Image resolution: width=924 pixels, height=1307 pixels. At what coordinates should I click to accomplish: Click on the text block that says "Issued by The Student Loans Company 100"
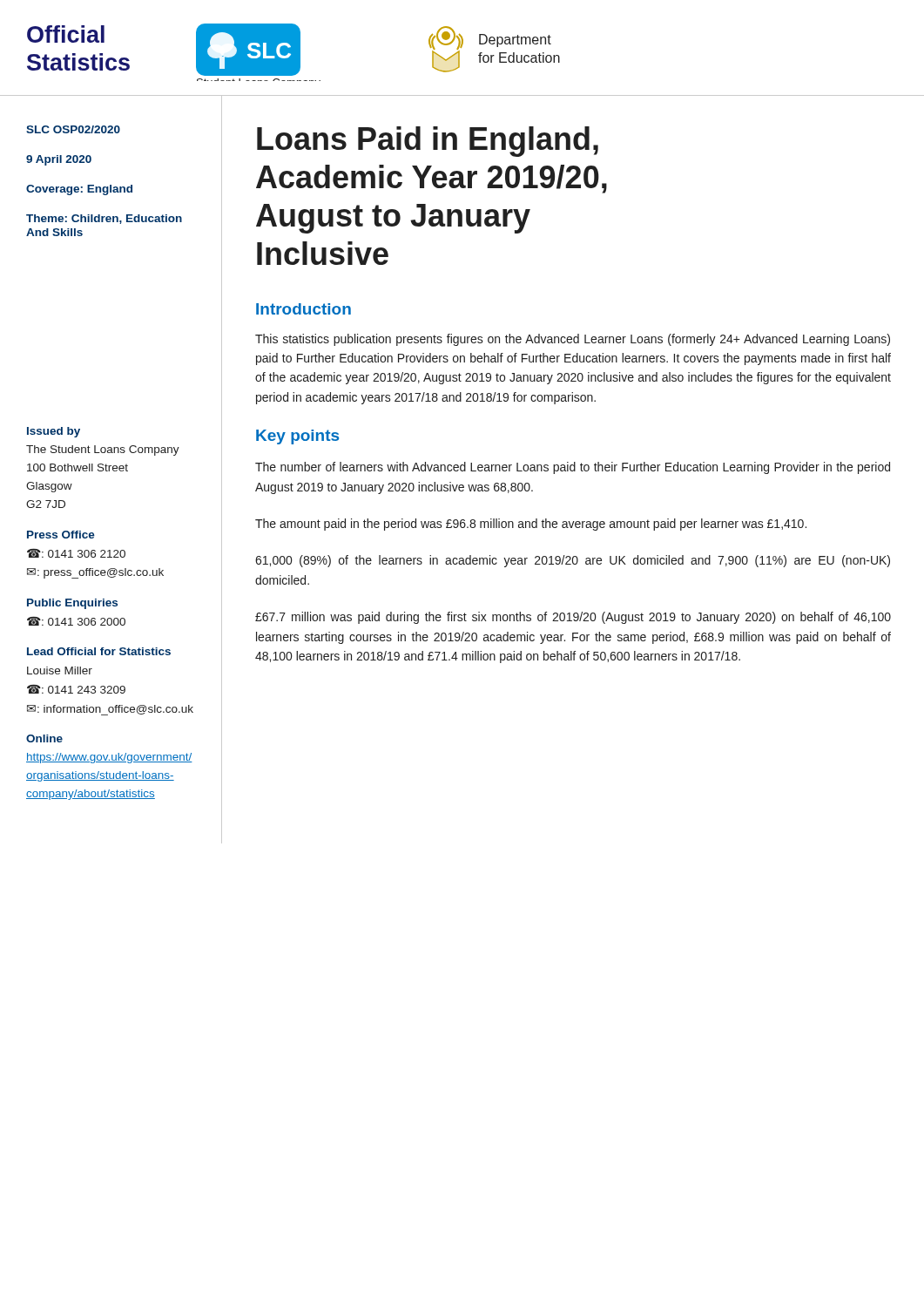click(116, 469)
